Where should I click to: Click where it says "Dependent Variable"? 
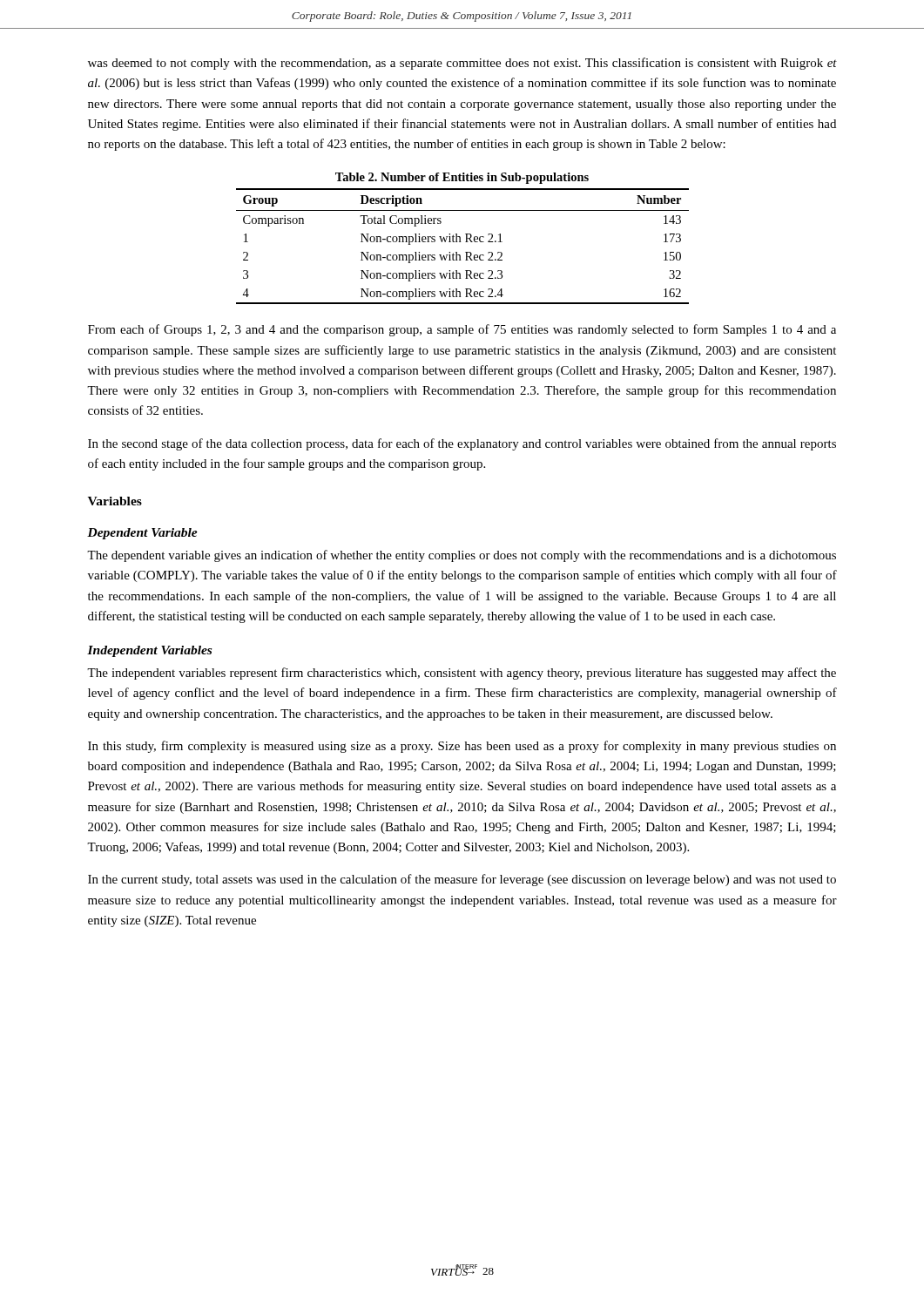tap(142, 532)
